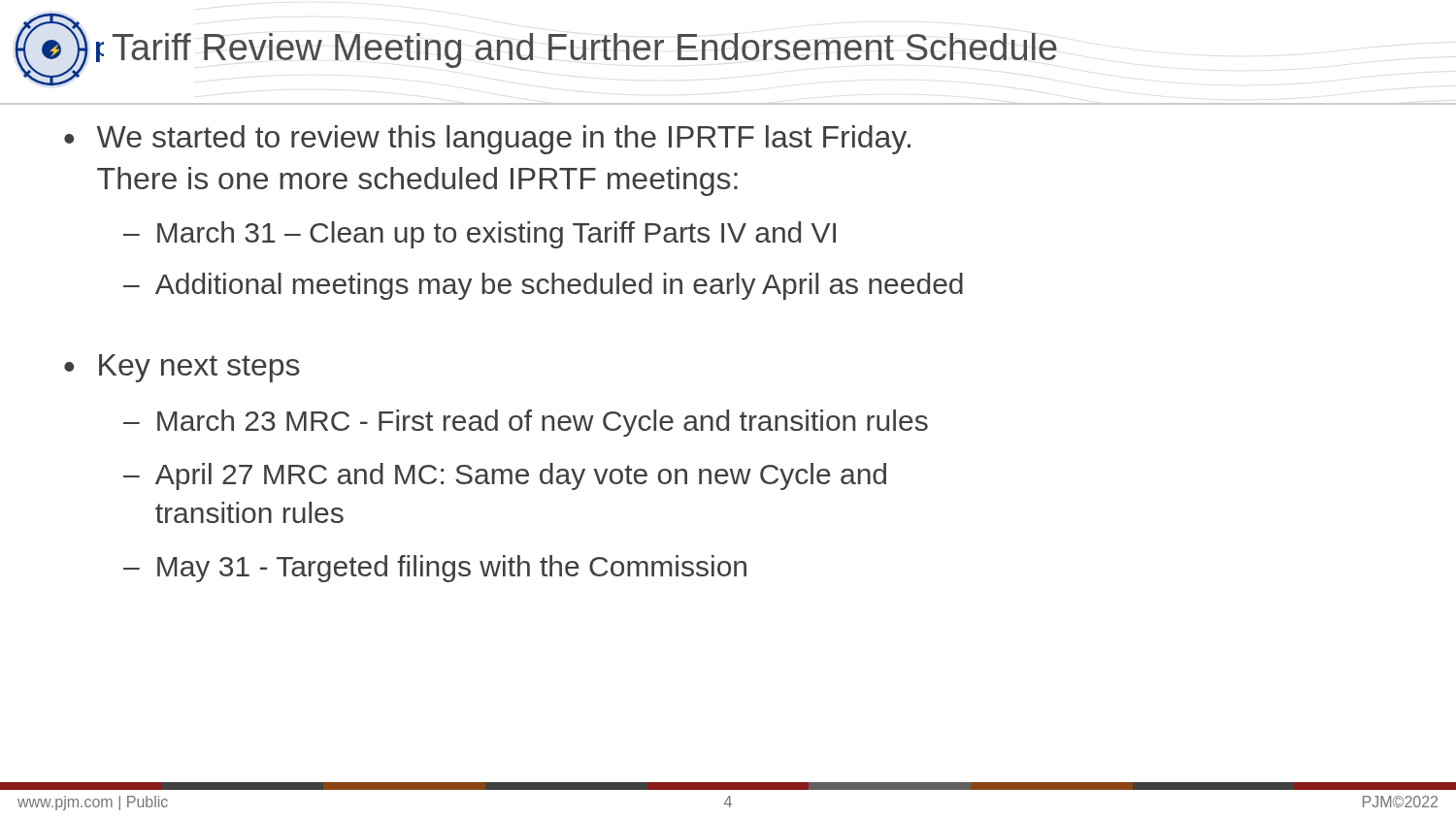Locate the block of text that opens with "– May 31 -"
The height and width of the screenshot is (819, 1456).
click(x=436, y=567)
